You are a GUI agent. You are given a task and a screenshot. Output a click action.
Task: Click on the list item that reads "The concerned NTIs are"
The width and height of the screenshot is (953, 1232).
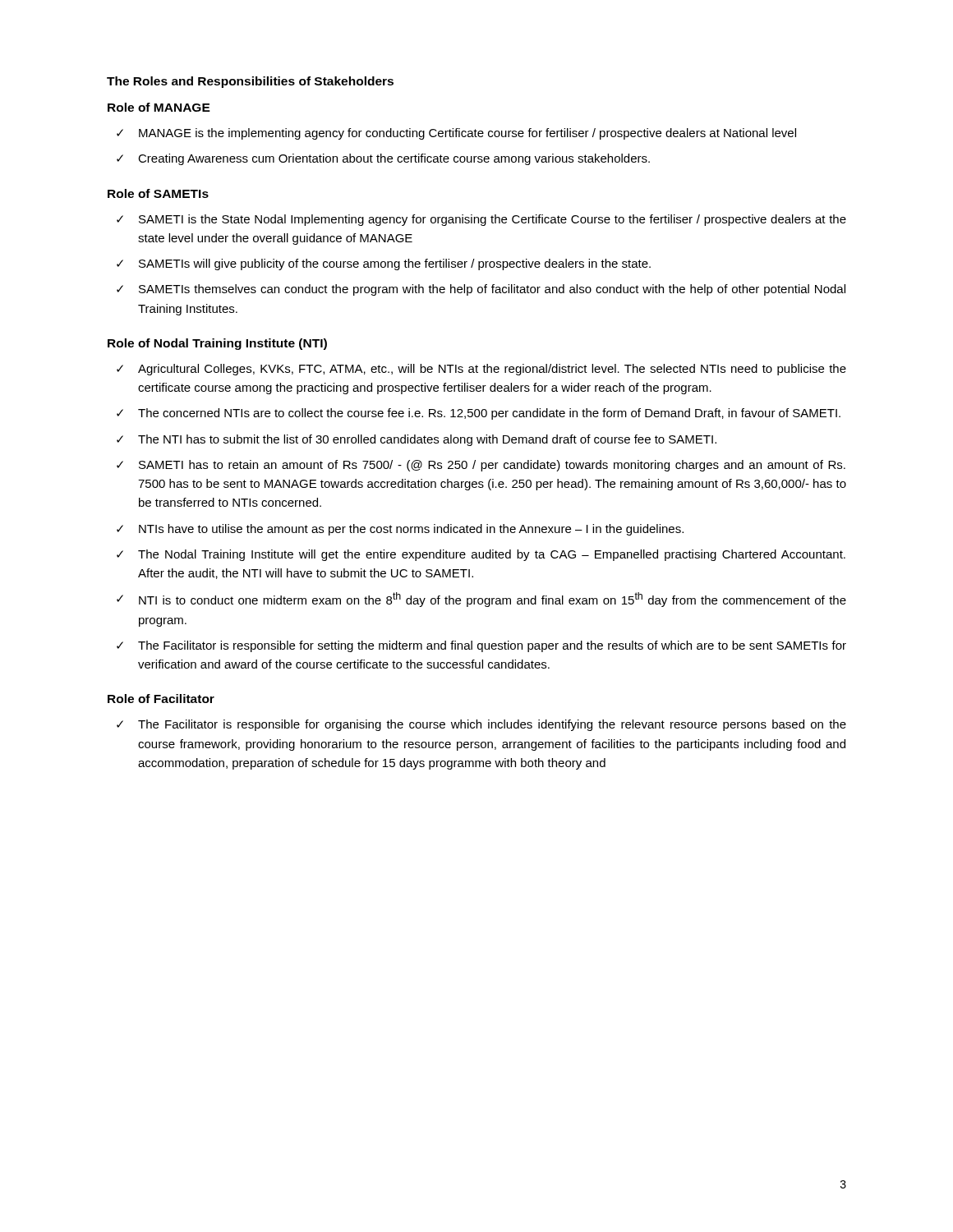[x=490, y=413]
